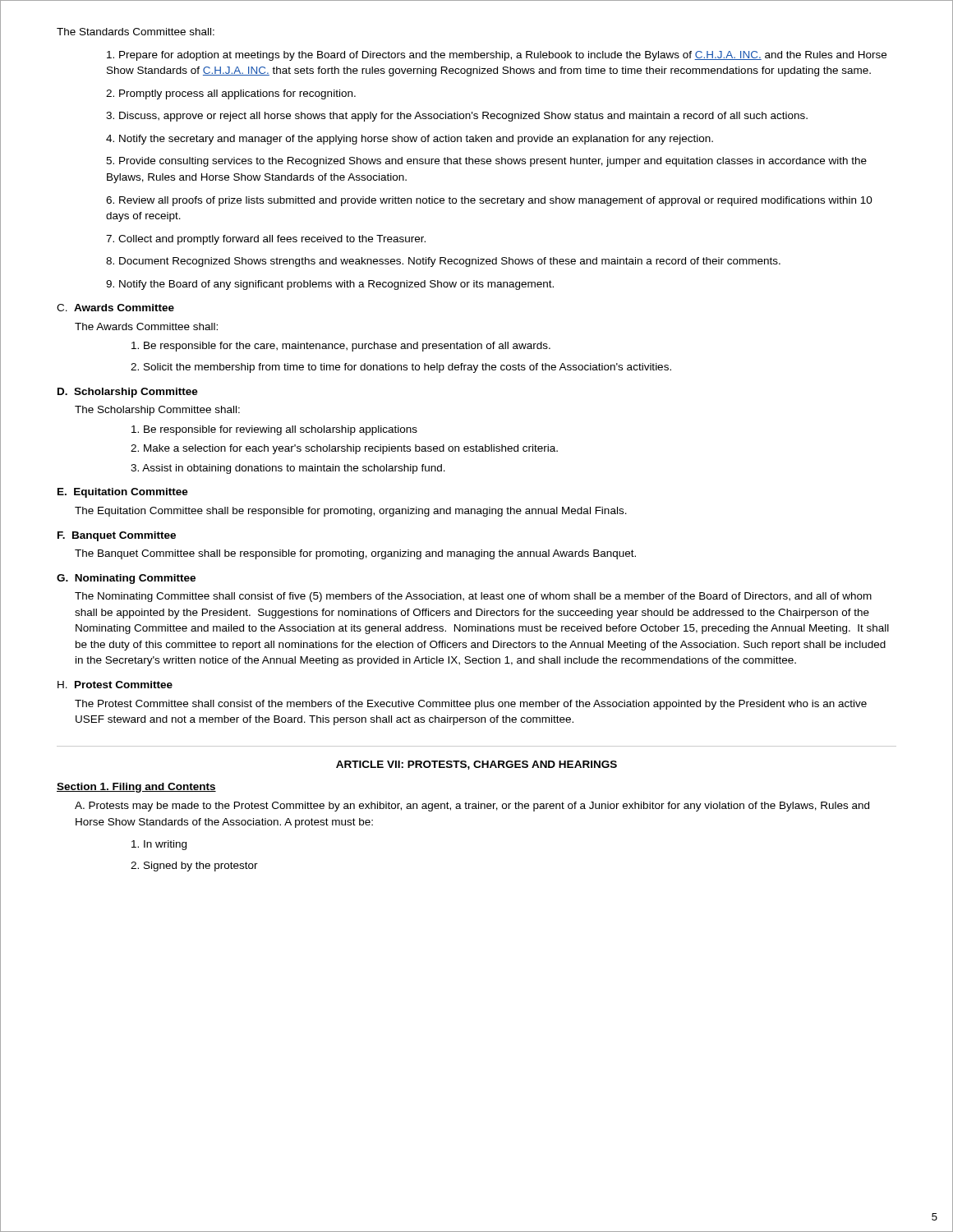Locate the block of text that opens with "2. Promptly process all applications for"
Screen dimensions: 1232x953
(x=231, y=93)
